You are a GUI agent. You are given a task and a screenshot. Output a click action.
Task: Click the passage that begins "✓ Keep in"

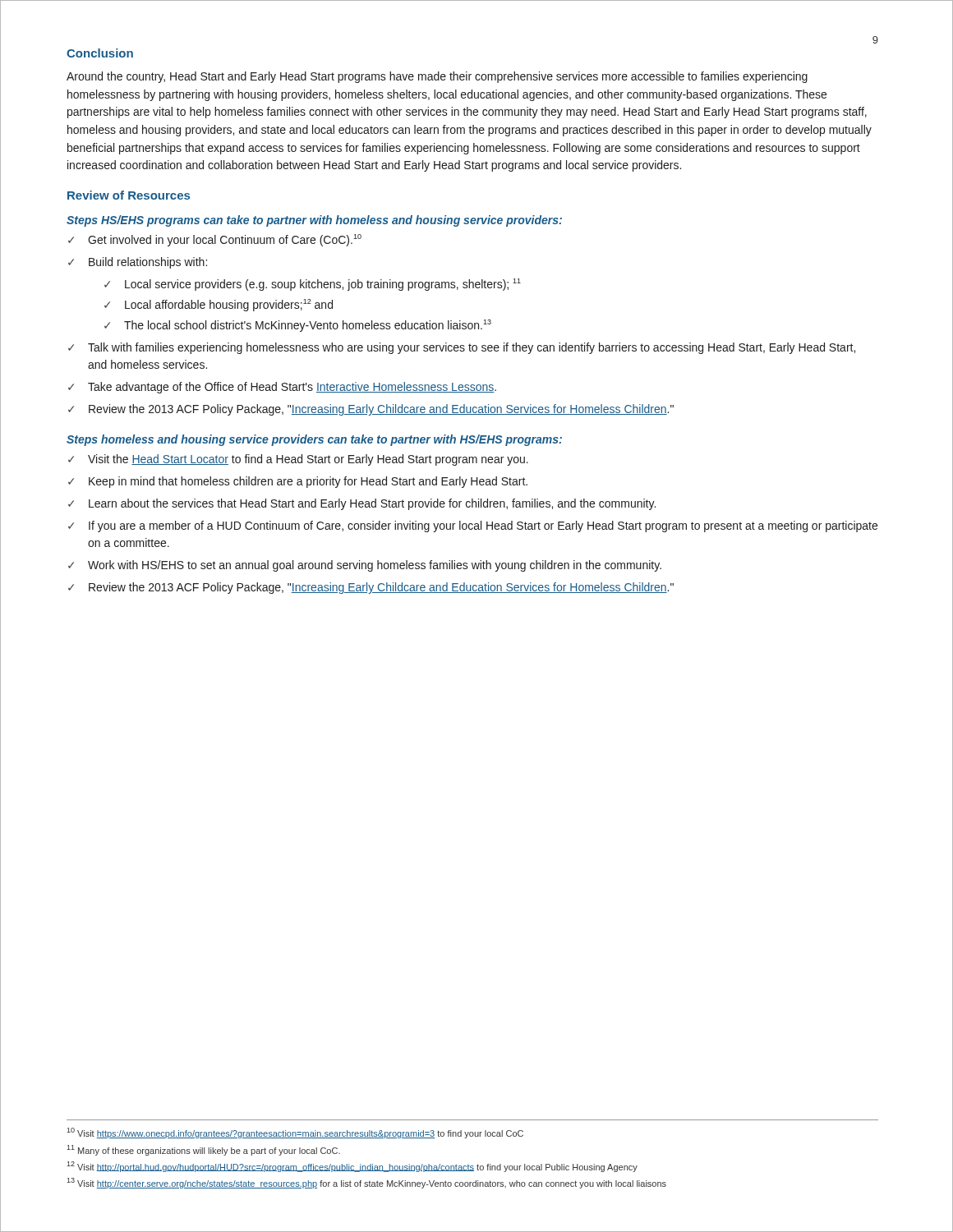point(472,482)
